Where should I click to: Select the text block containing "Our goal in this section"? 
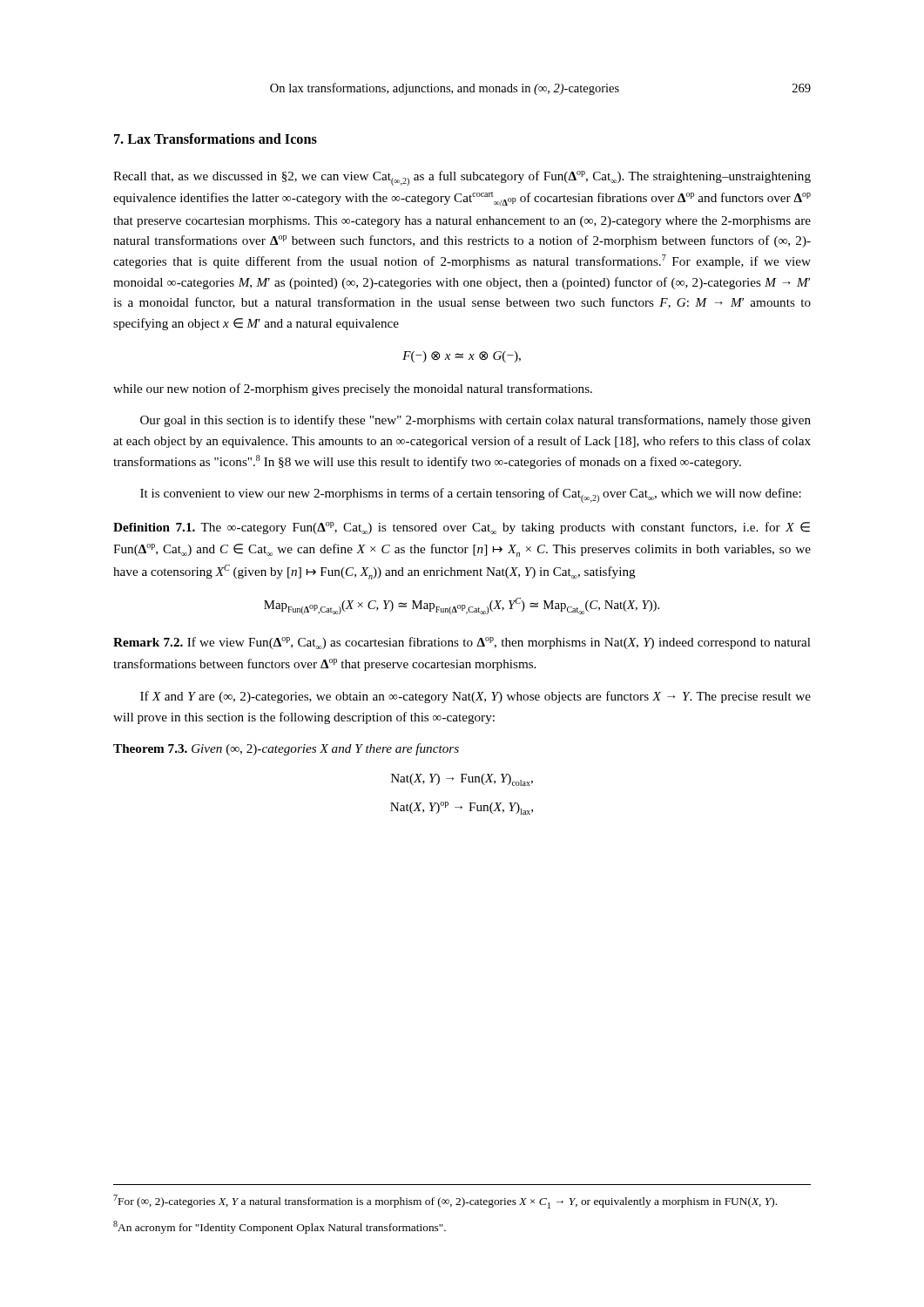tap(462, 440)
